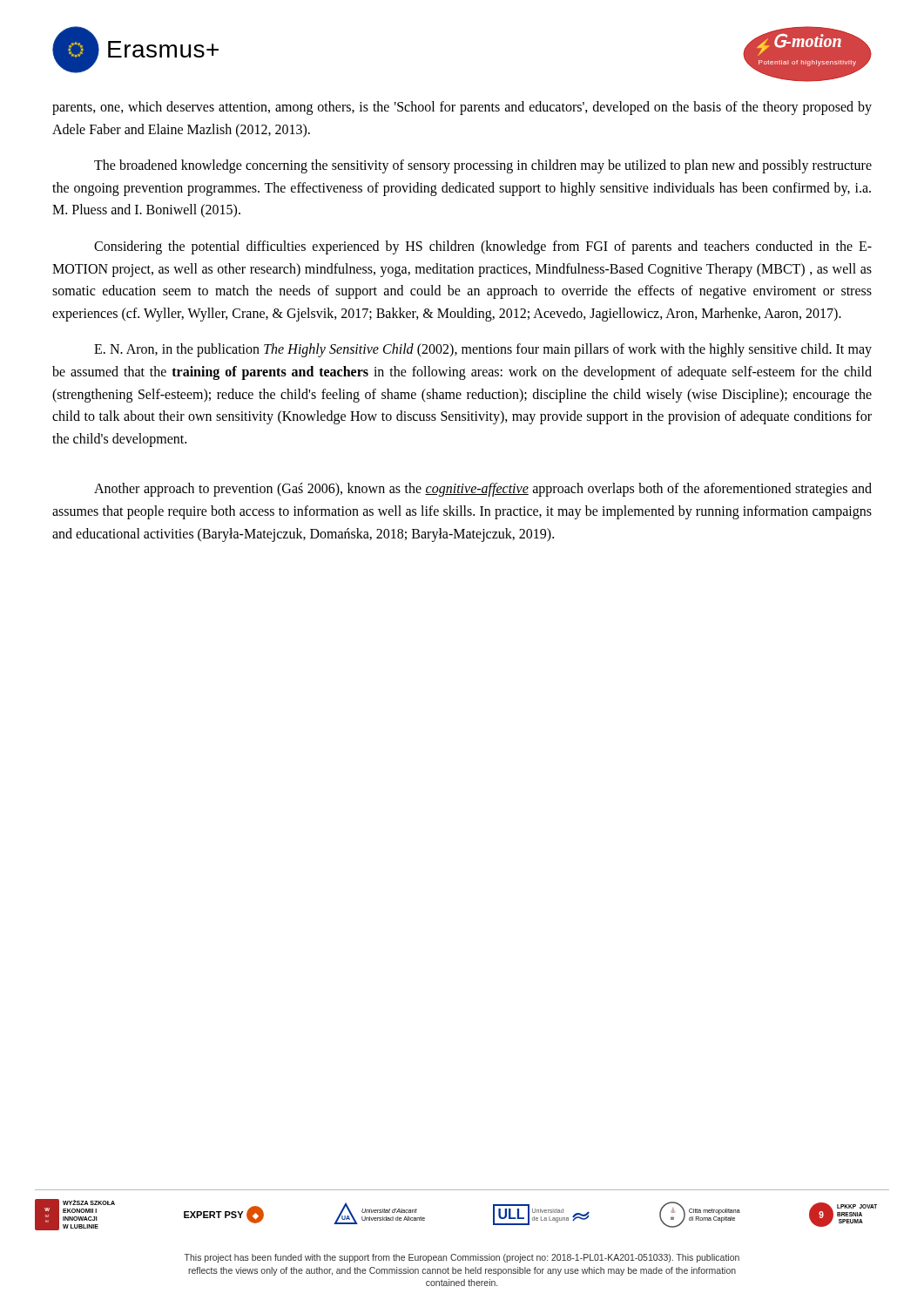Locate the block of text that opens with "parents, one, which deserves attention, among"
This screenshot has height=1307, width=924.
coord(462,118)
